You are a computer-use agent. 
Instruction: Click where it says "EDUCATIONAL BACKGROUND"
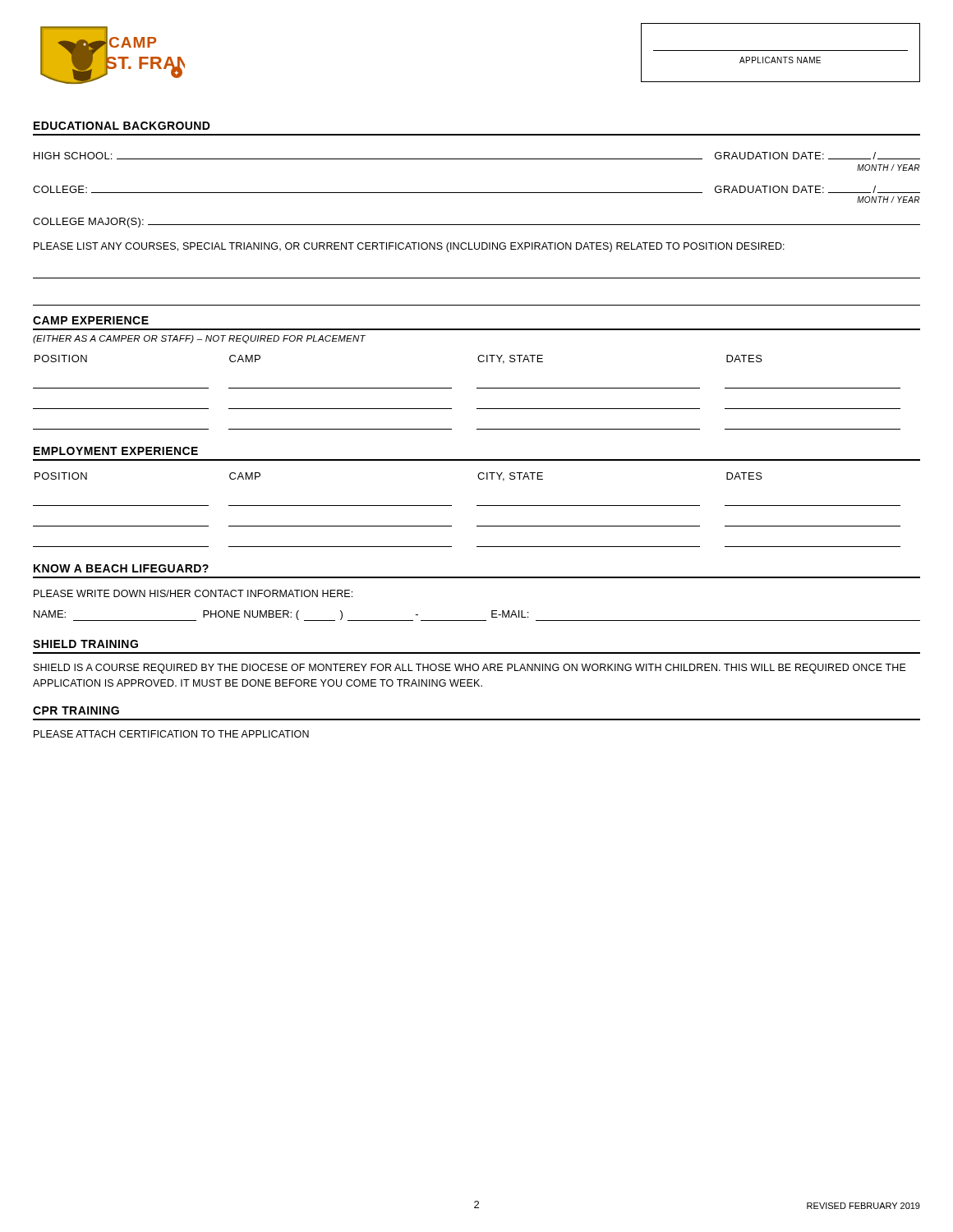122,126
